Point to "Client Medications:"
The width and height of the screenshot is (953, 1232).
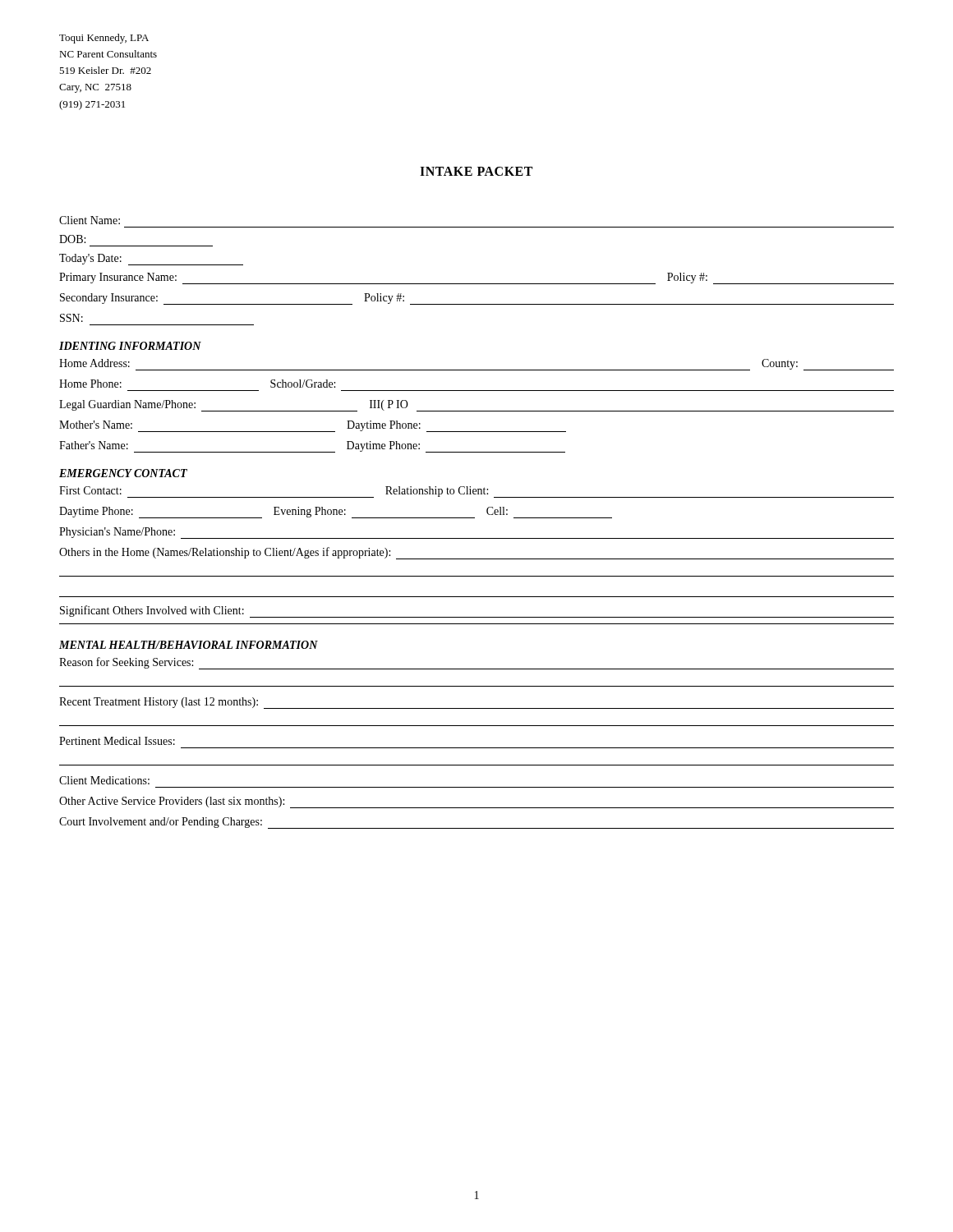476,781
